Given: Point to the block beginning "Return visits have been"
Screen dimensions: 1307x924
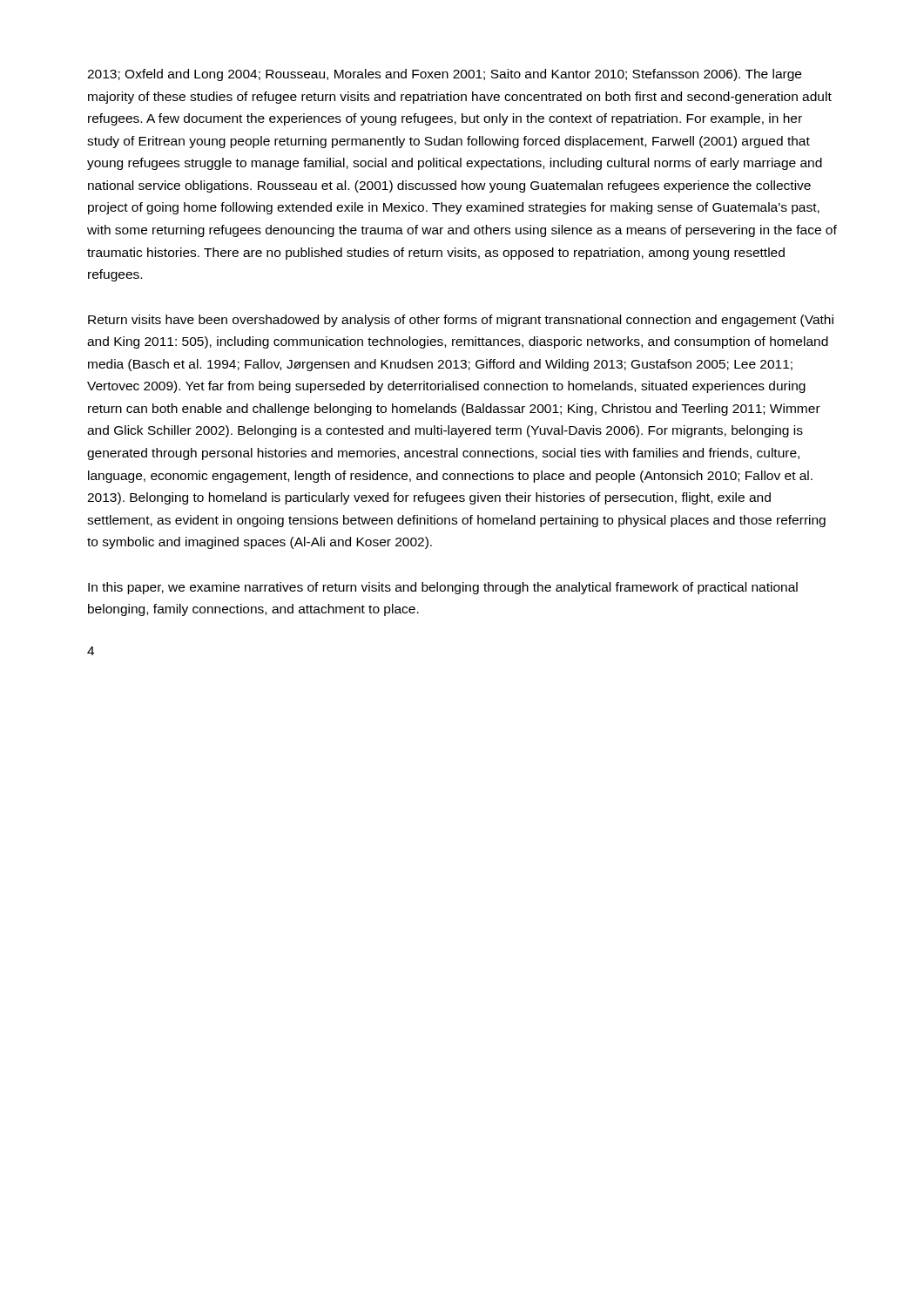Looking at the screenshot, I should coord(461,430).
